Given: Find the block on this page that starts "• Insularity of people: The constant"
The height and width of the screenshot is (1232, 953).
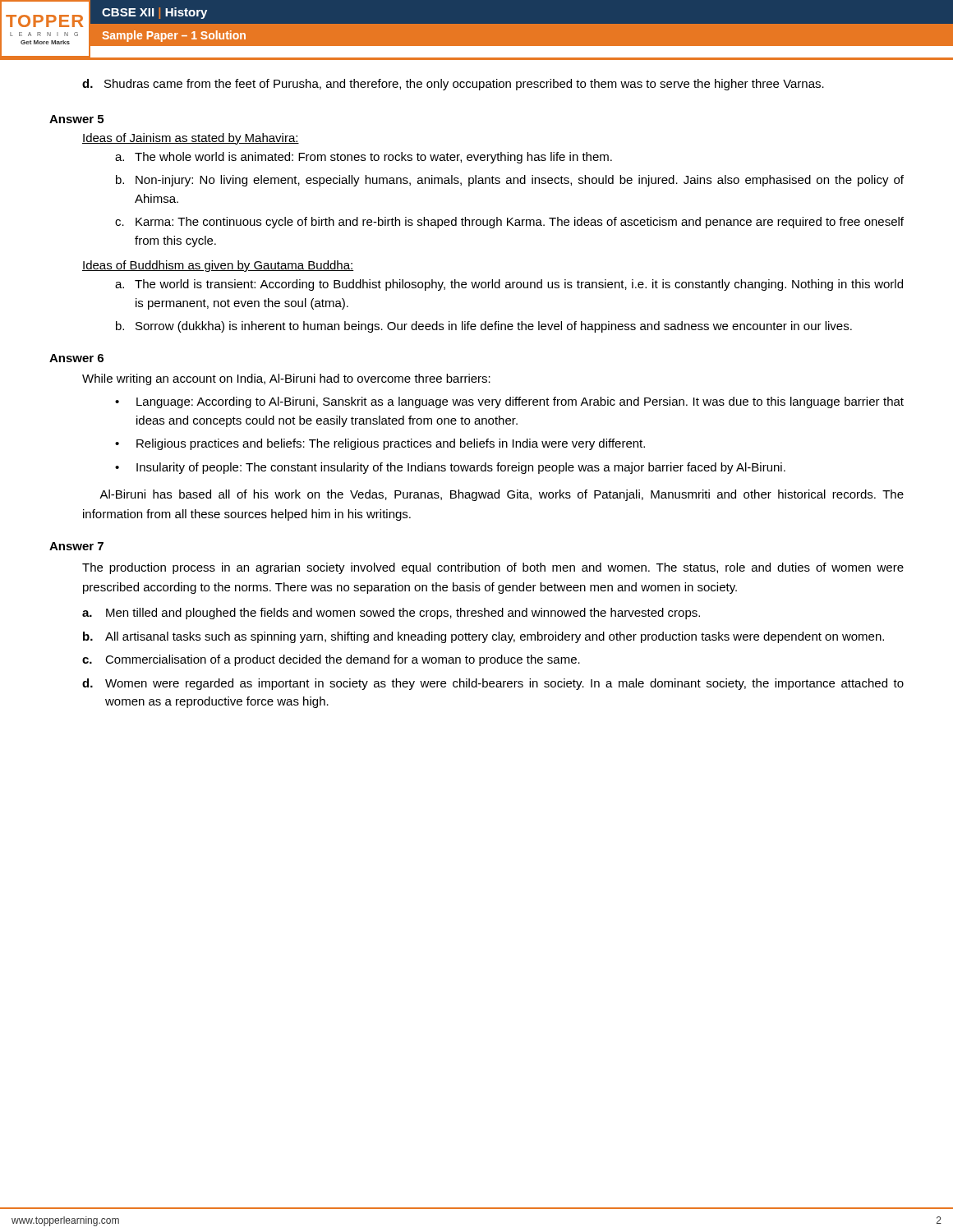Looking at the screenshot, I should [451, 467].
